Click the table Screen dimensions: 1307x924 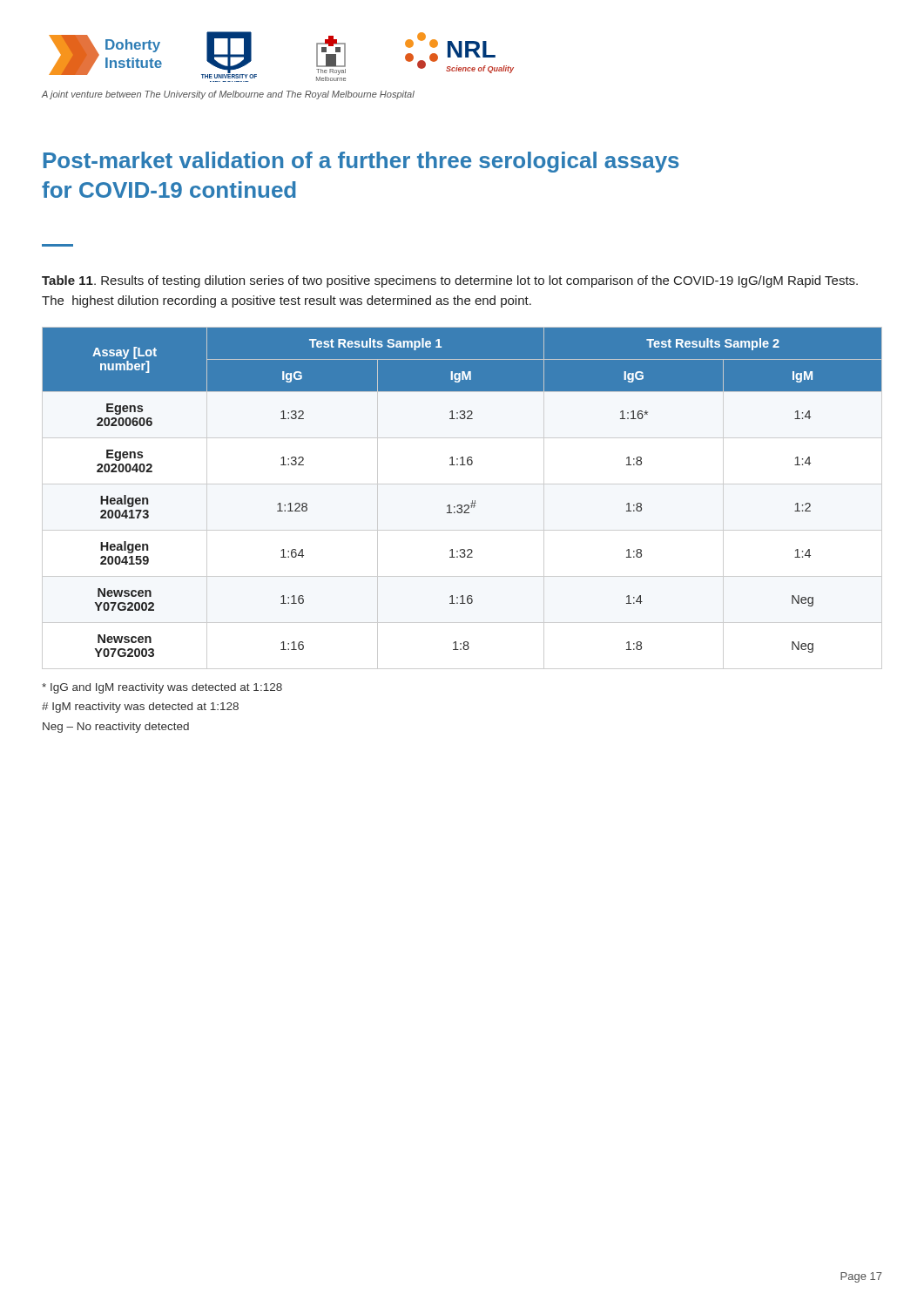(x=462, y=498)
